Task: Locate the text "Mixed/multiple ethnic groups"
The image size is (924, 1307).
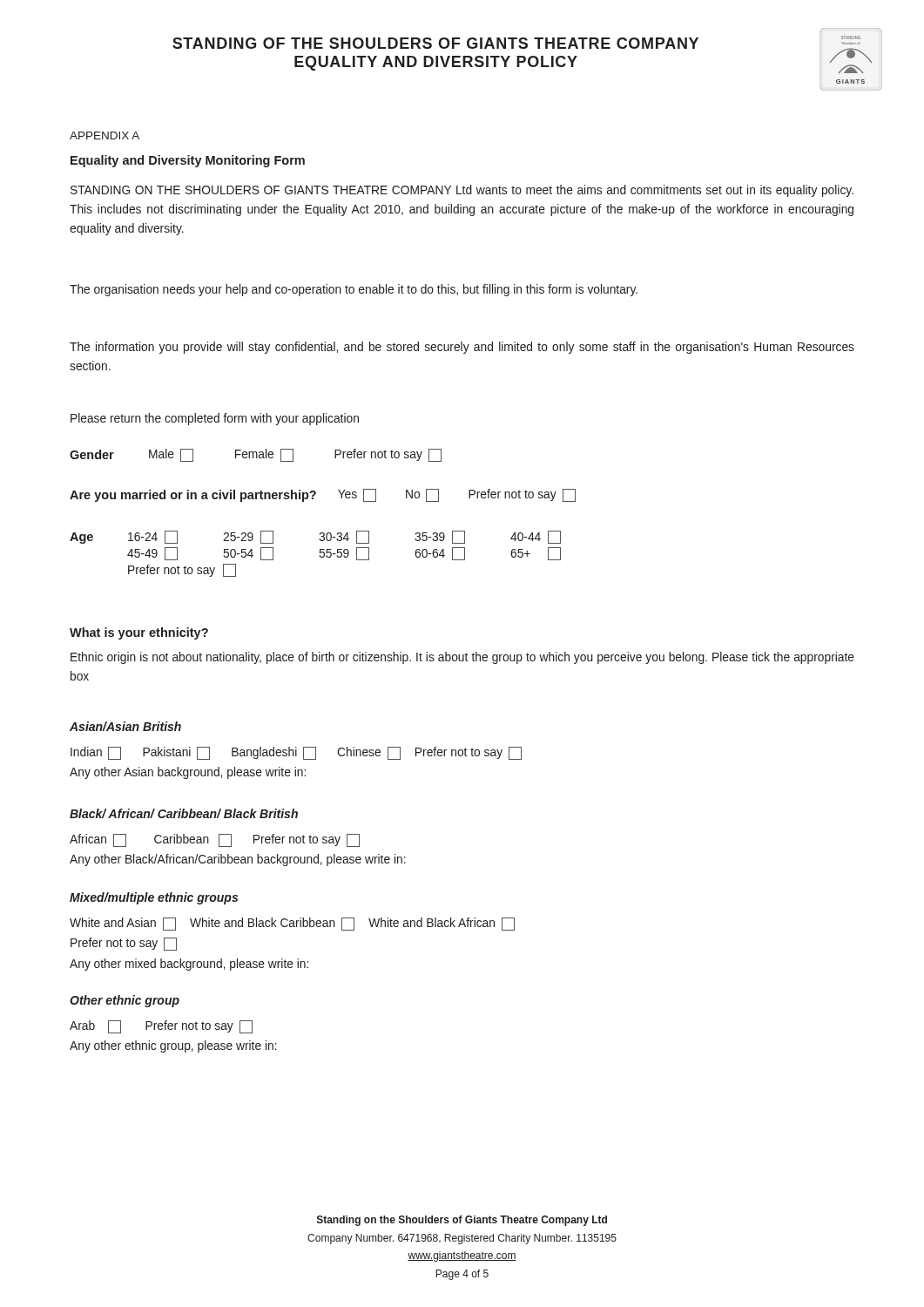Action: (154, 897)
